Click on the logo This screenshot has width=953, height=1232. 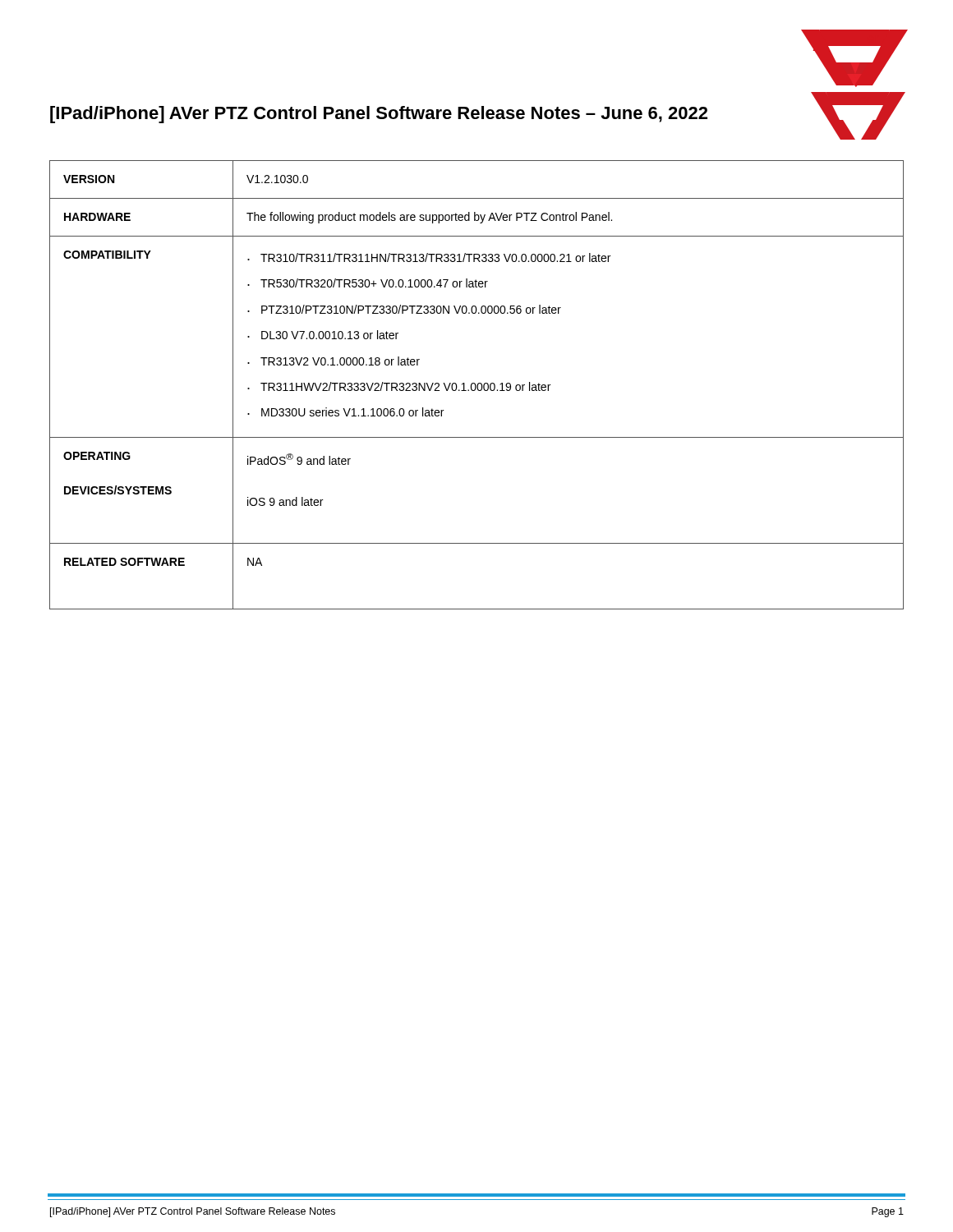[x=858, y=87]
